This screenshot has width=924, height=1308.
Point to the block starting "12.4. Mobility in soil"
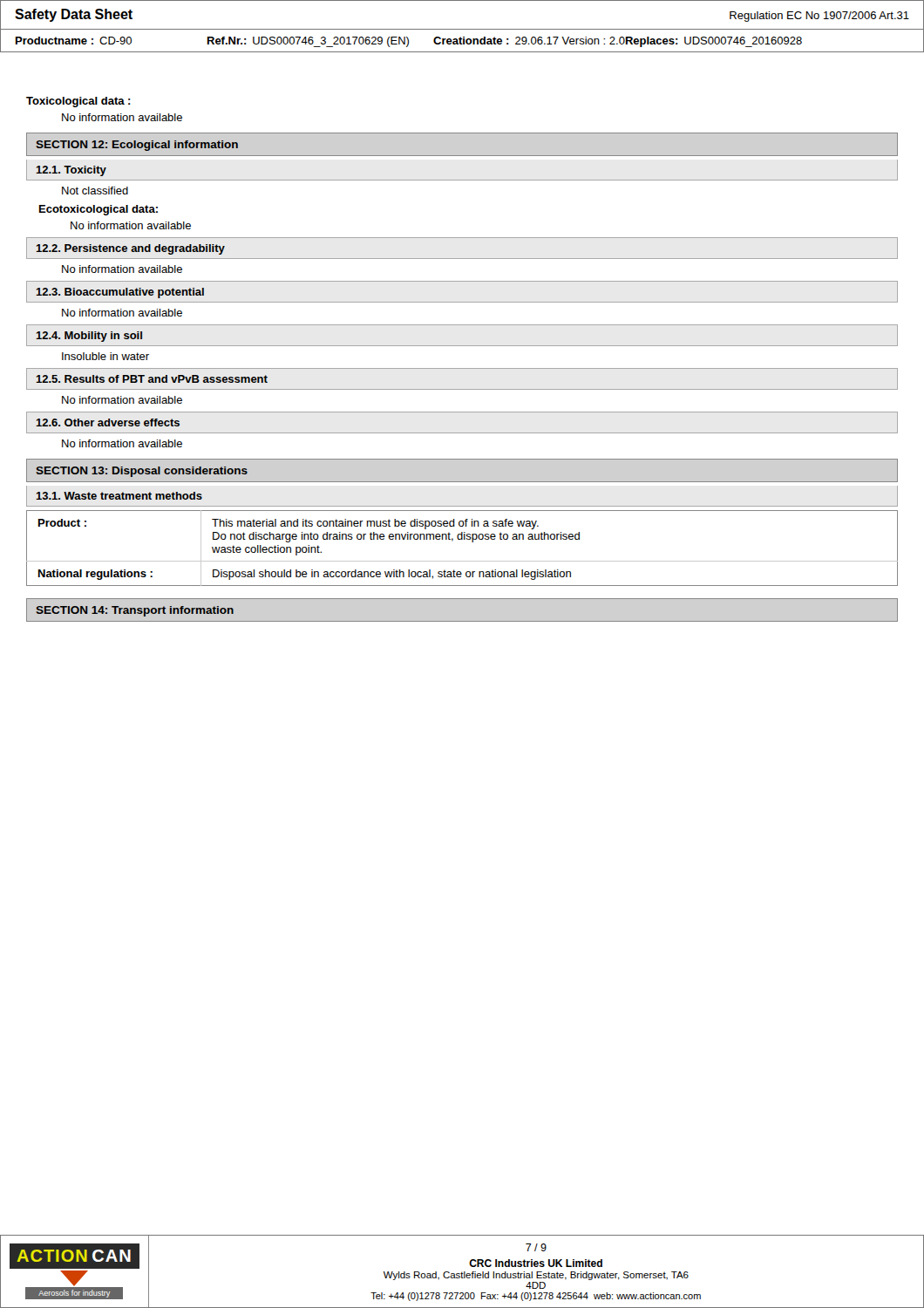pos(89,335)
